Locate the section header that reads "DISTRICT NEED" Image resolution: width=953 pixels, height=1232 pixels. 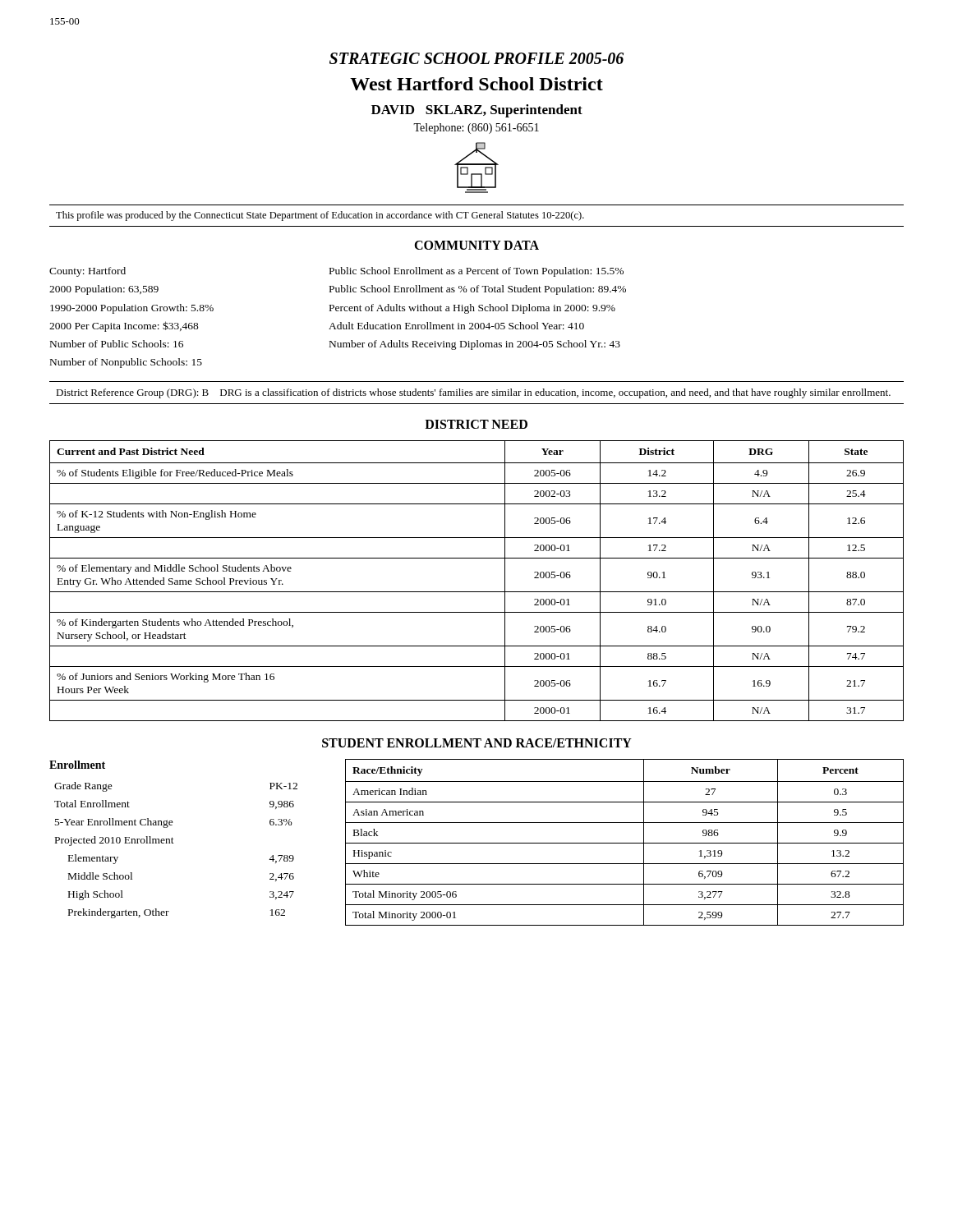[x=476, y=424]
